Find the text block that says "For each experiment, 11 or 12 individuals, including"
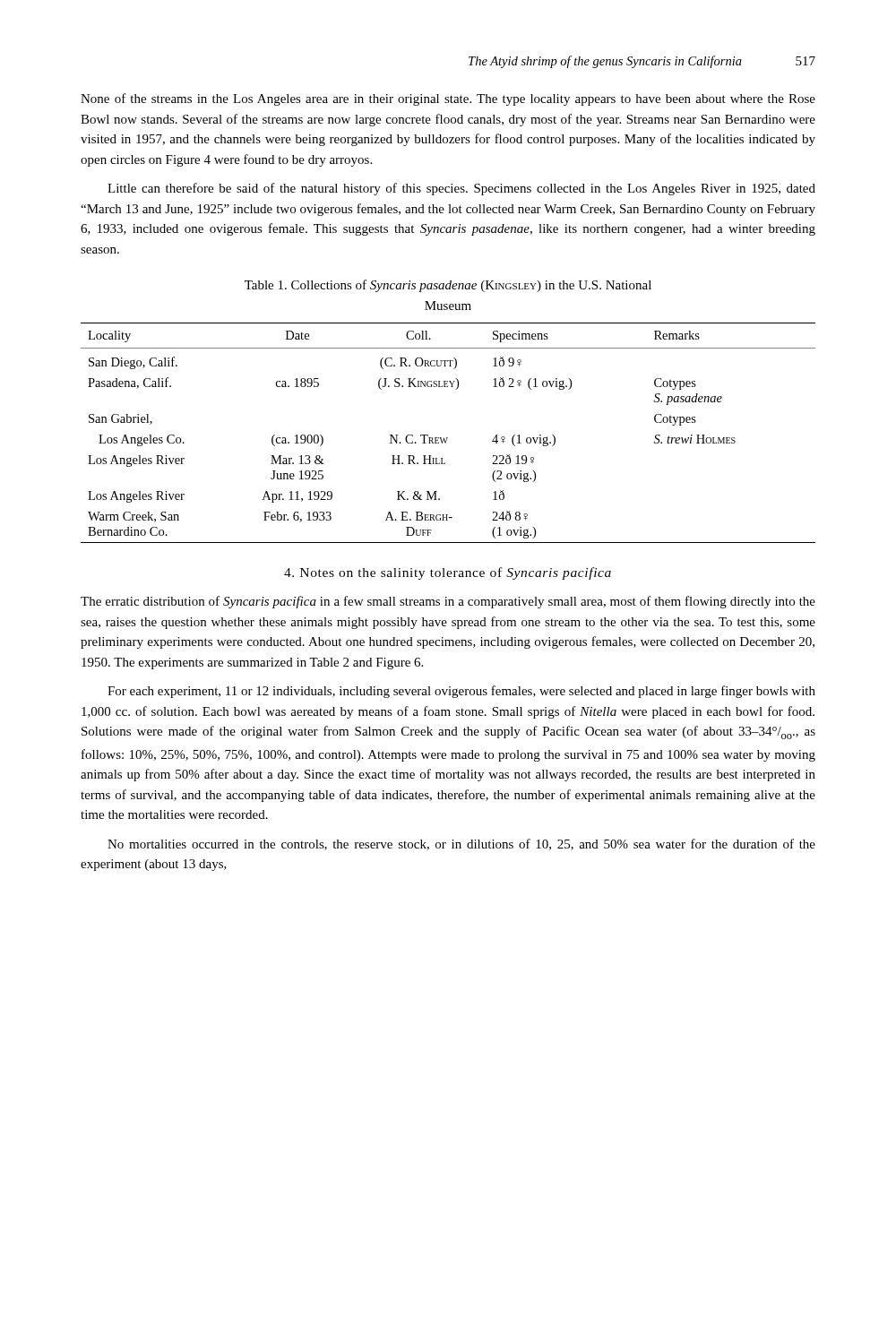The width and height of the screenshot is (896, 1344). coord(448,753)
